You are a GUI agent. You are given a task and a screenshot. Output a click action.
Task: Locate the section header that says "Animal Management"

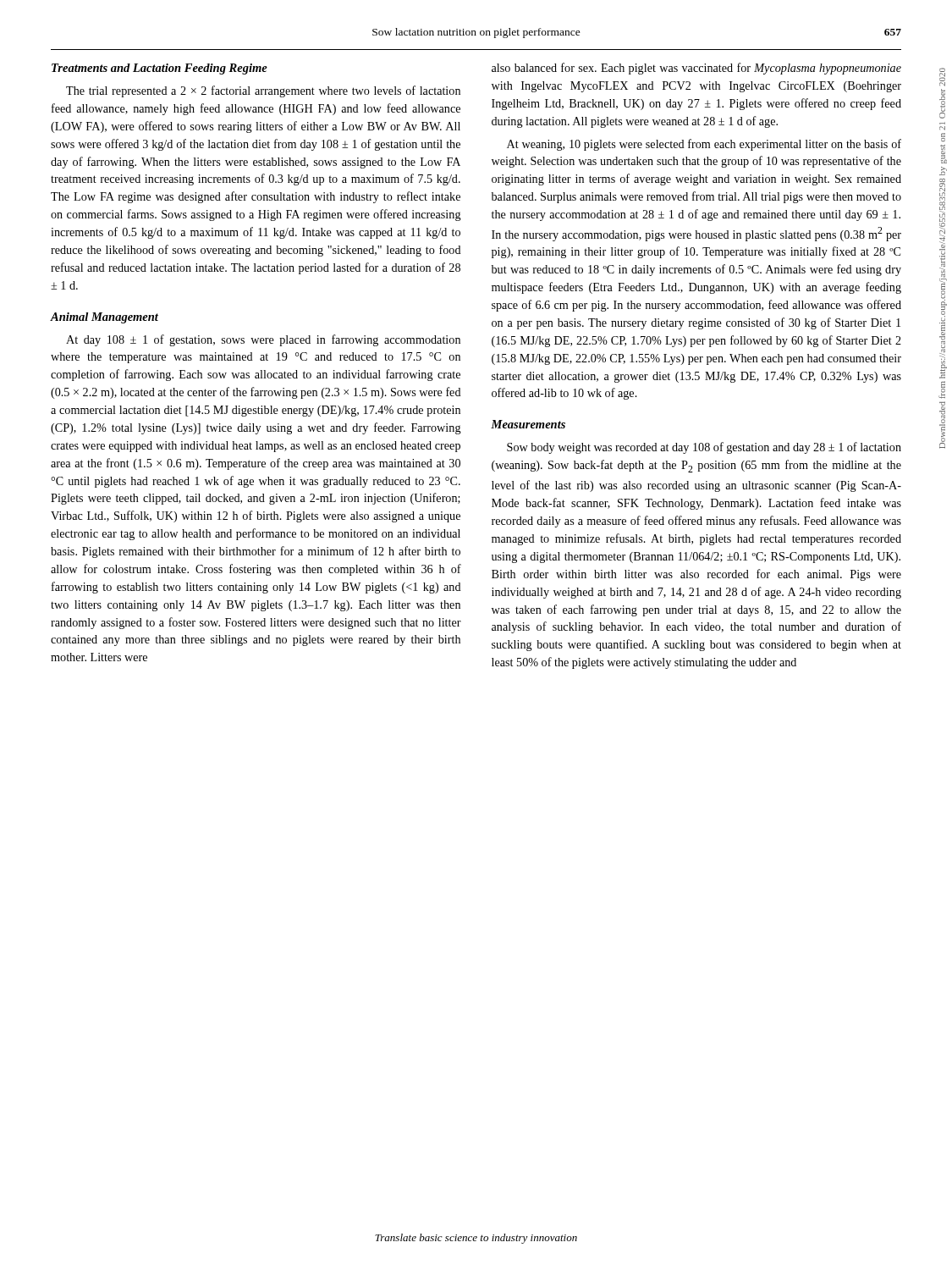coord(104,316)
